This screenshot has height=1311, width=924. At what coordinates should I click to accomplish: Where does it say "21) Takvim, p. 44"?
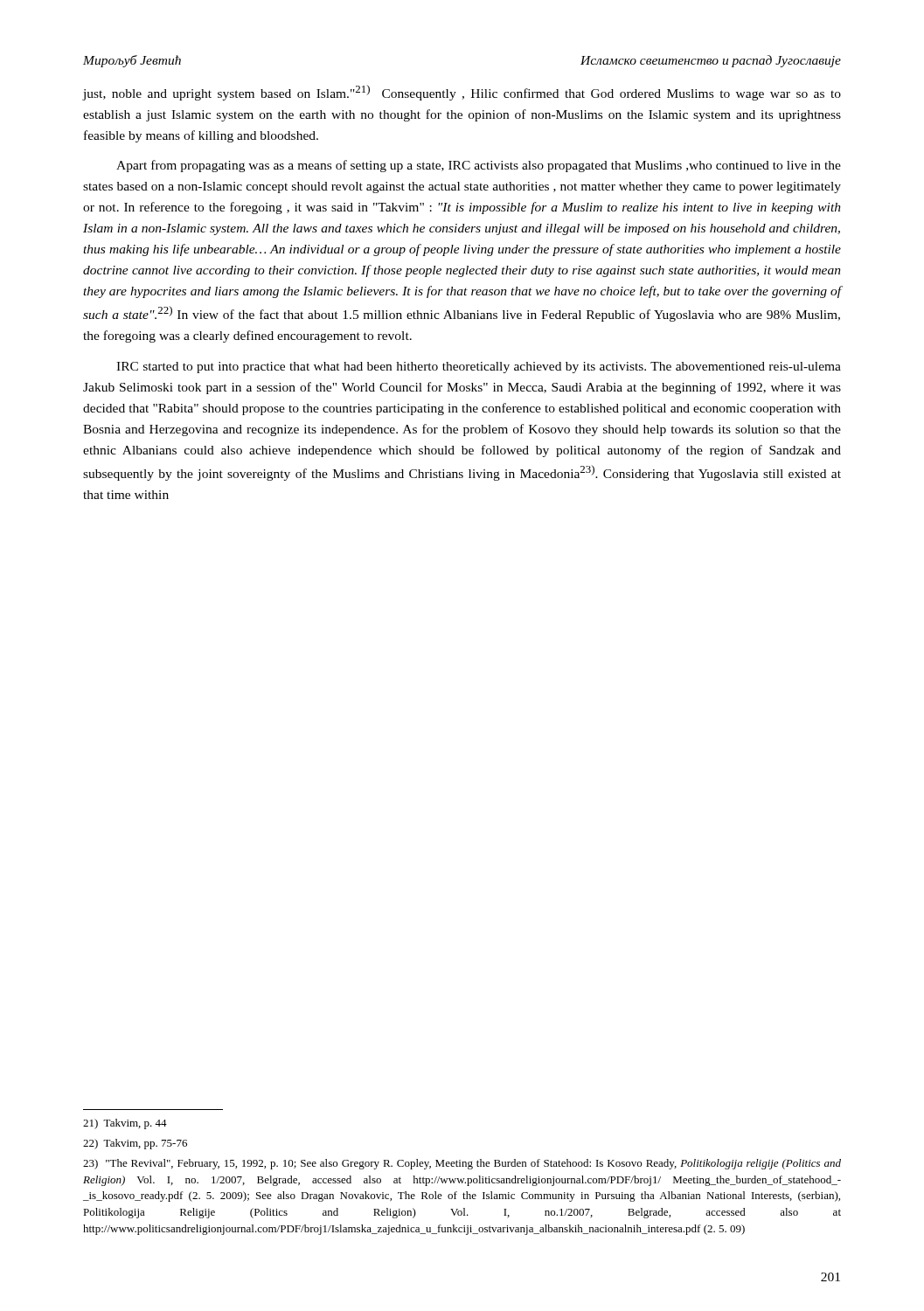click(x=125, y=1123)
